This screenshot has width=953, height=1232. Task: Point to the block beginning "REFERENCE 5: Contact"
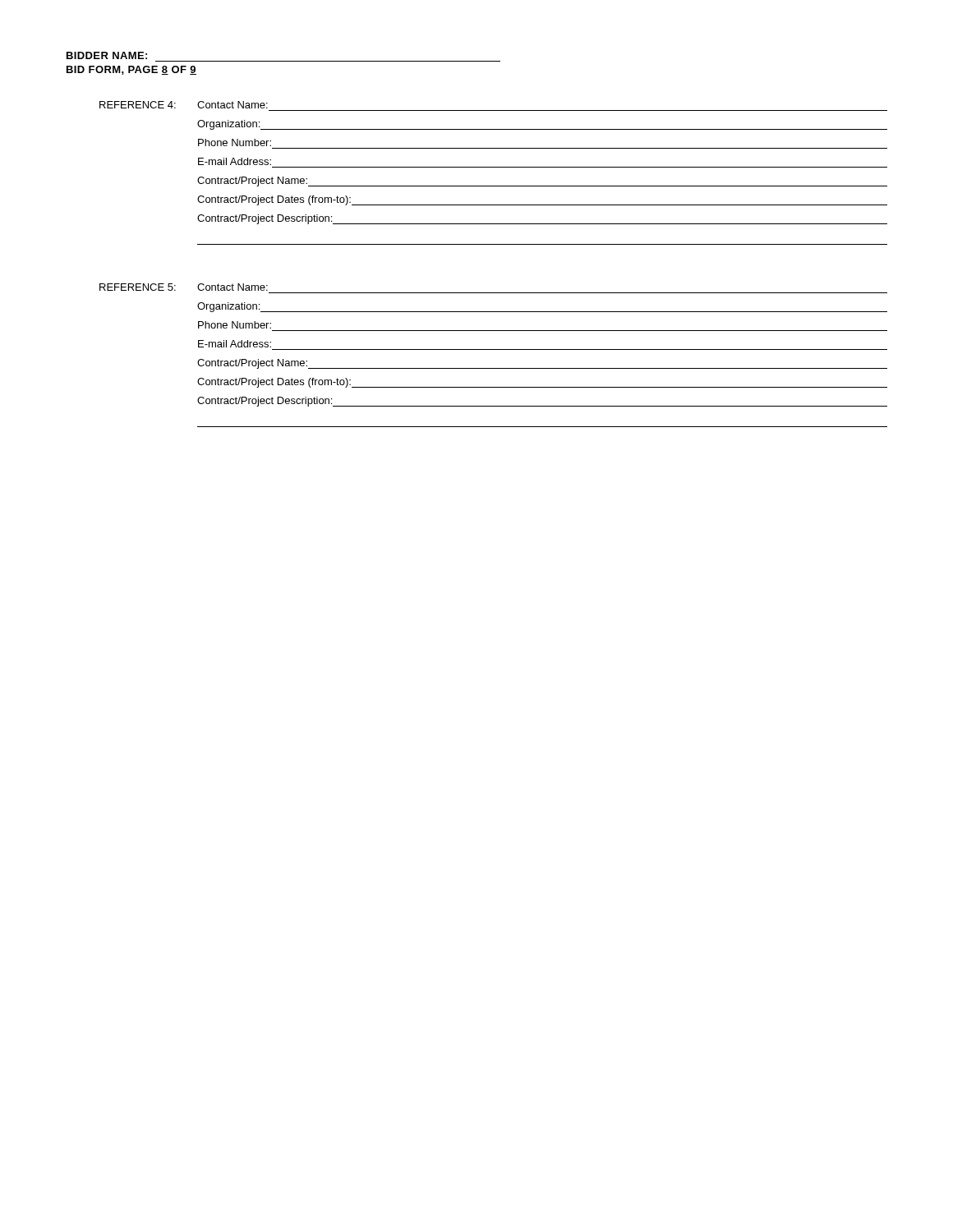(x=493, y=357)
